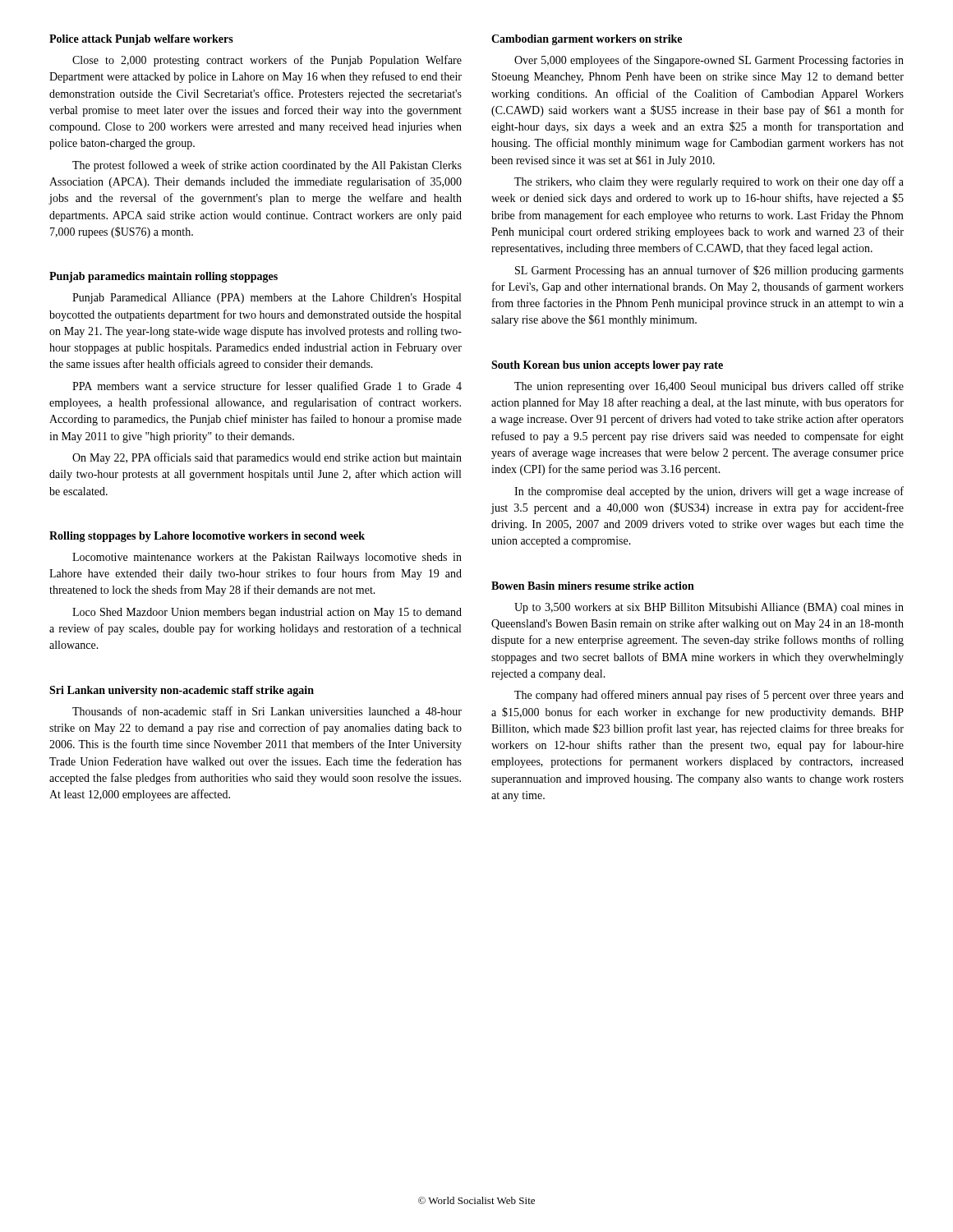This screenshot has width=953, height=1232.
Task: Select the section header containing "South Korean bus union"
Action: pos(607,365)
